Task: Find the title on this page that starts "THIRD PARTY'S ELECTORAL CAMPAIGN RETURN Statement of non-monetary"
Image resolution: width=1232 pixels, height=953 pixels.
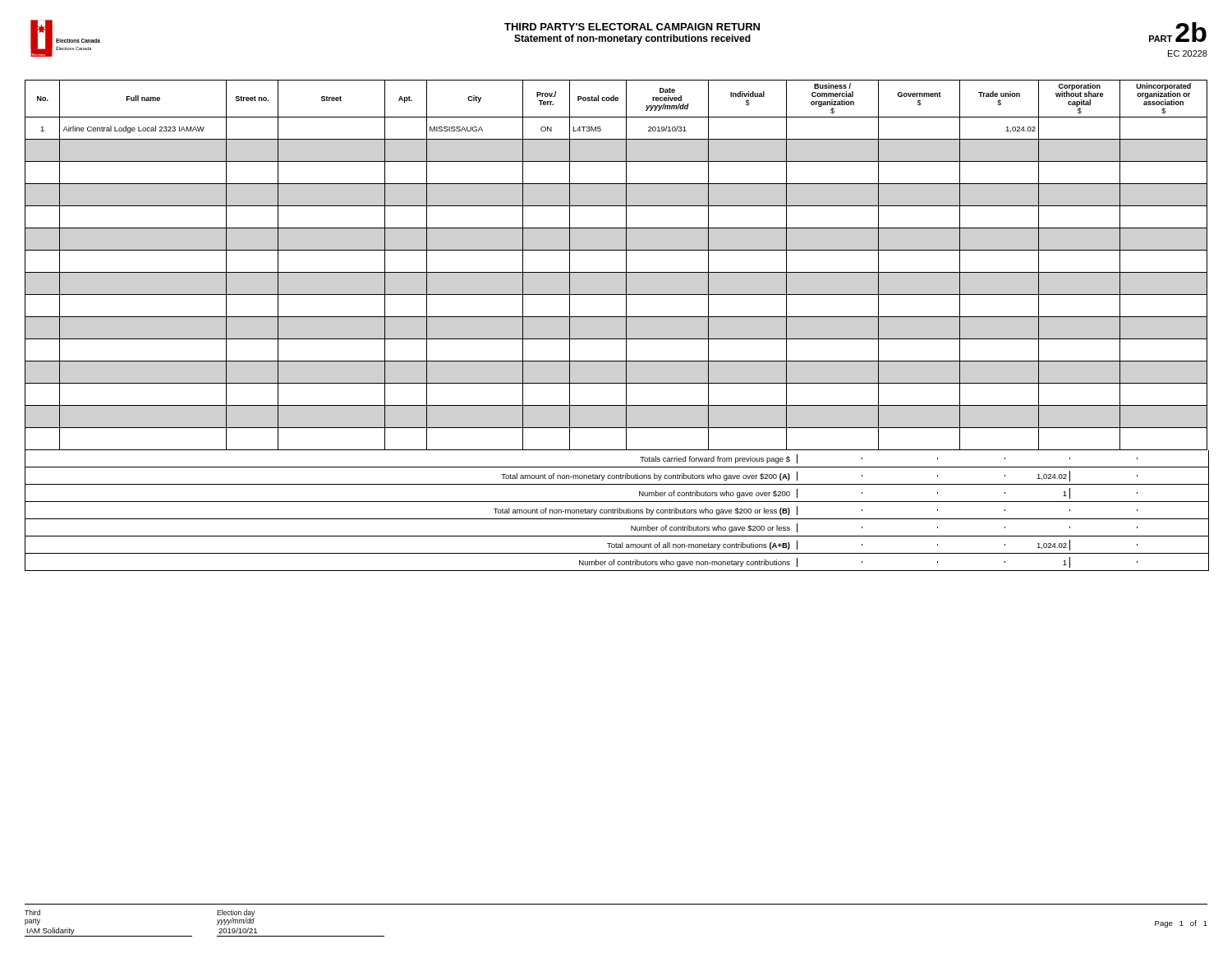Action: pos(632,32)
